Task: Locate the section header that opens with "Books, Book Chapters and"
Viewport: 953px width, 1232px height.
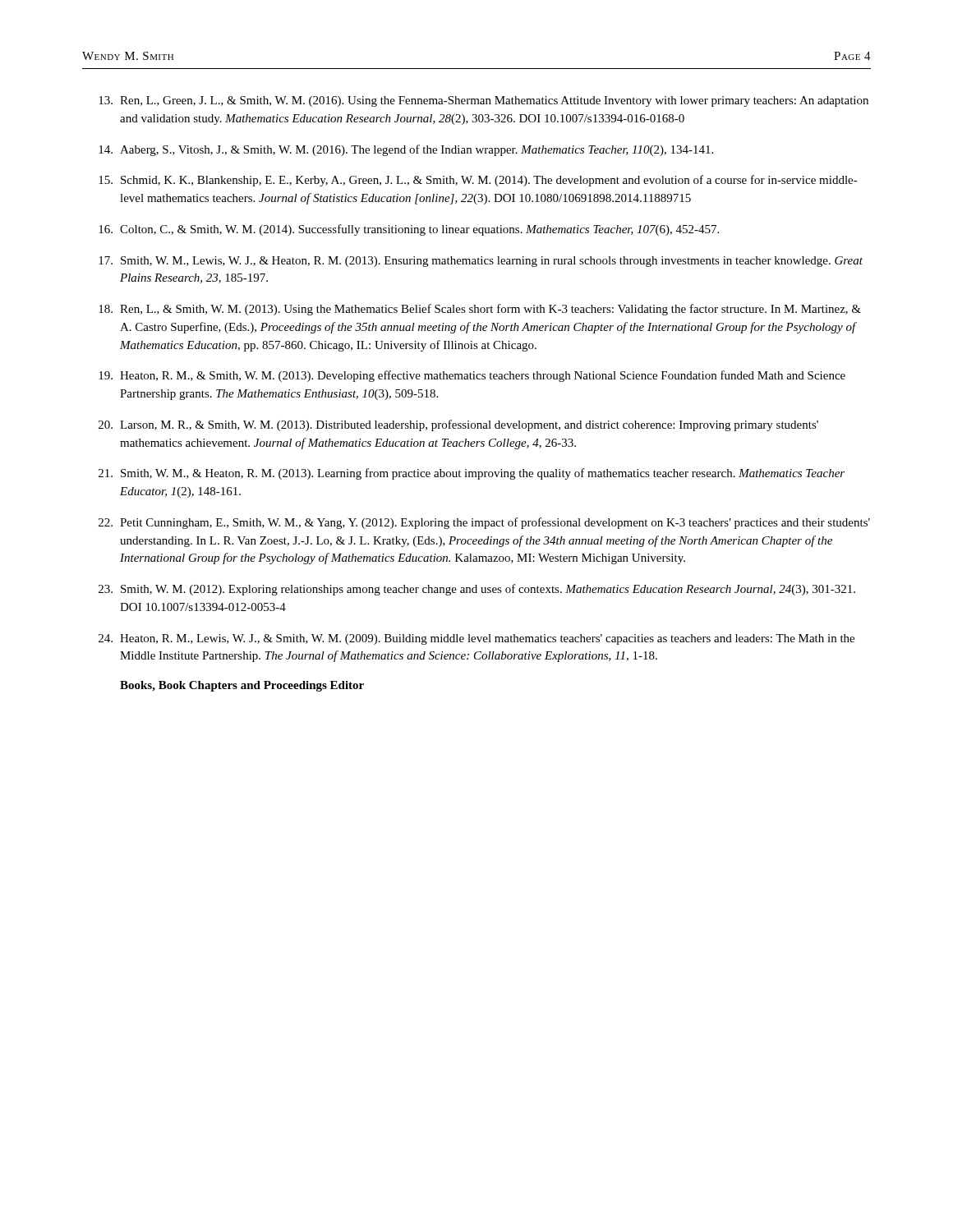Action: tap(242, 685)
